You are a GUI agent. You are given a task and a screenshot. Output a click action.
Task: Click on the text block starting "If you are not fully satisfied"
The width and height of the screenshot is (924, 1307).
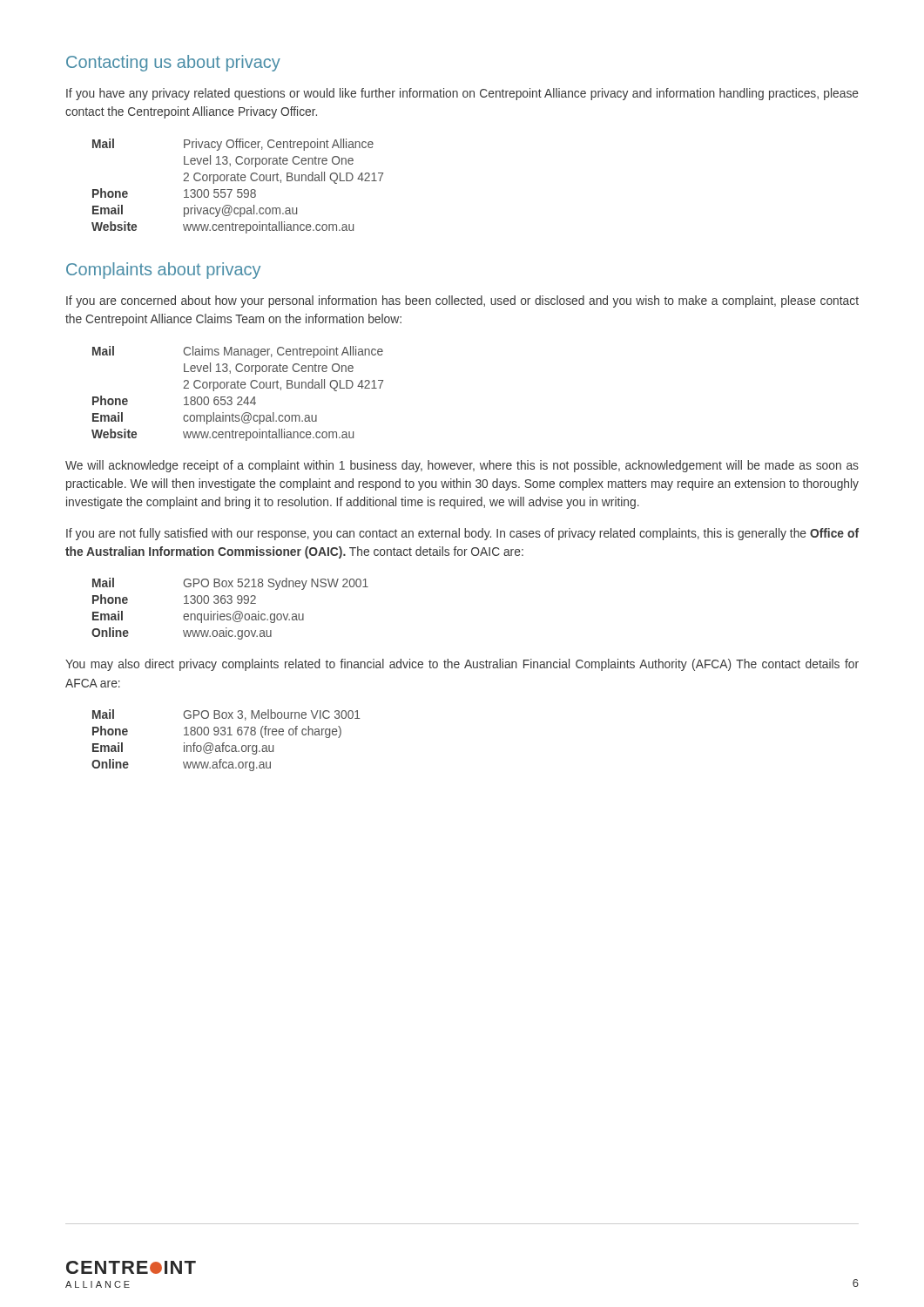pyautogui.click(x=462, y=543)
